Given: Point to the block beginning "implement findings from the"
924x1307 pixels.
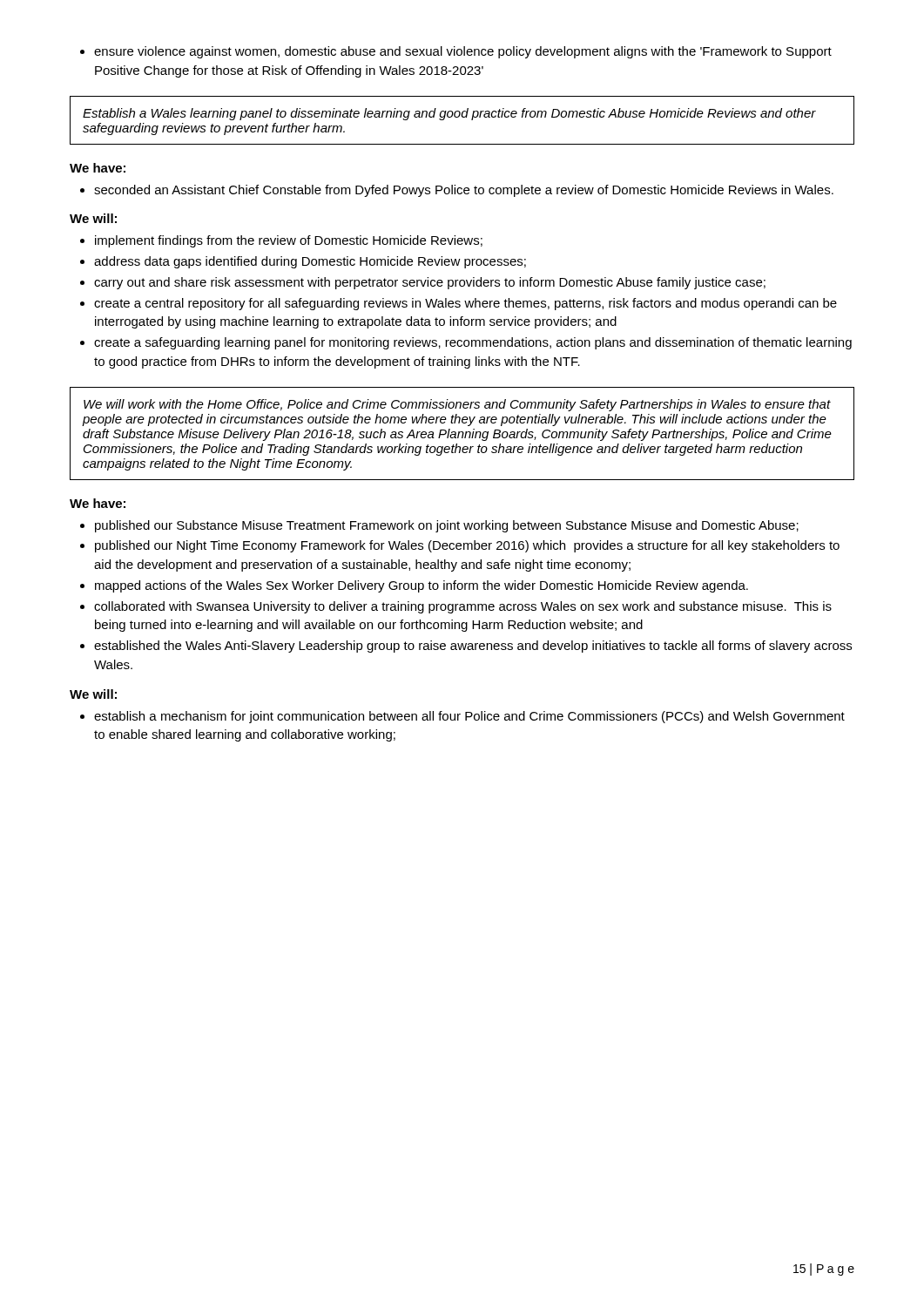Looking at the screenshot, I should (462, 241).
